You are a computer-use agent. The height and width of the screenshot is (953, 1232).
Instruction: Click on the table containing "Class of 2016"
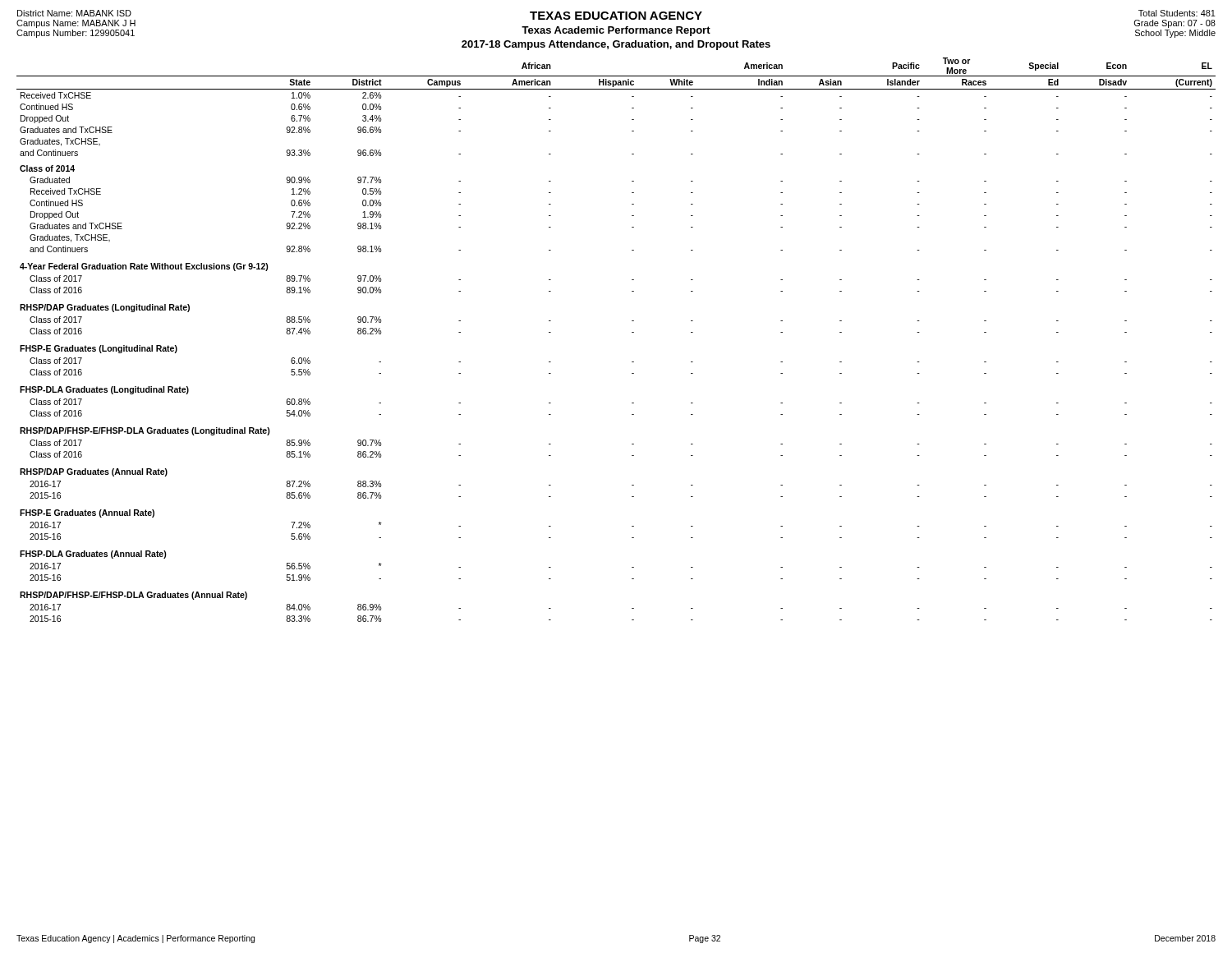click(x=616, y=340)
